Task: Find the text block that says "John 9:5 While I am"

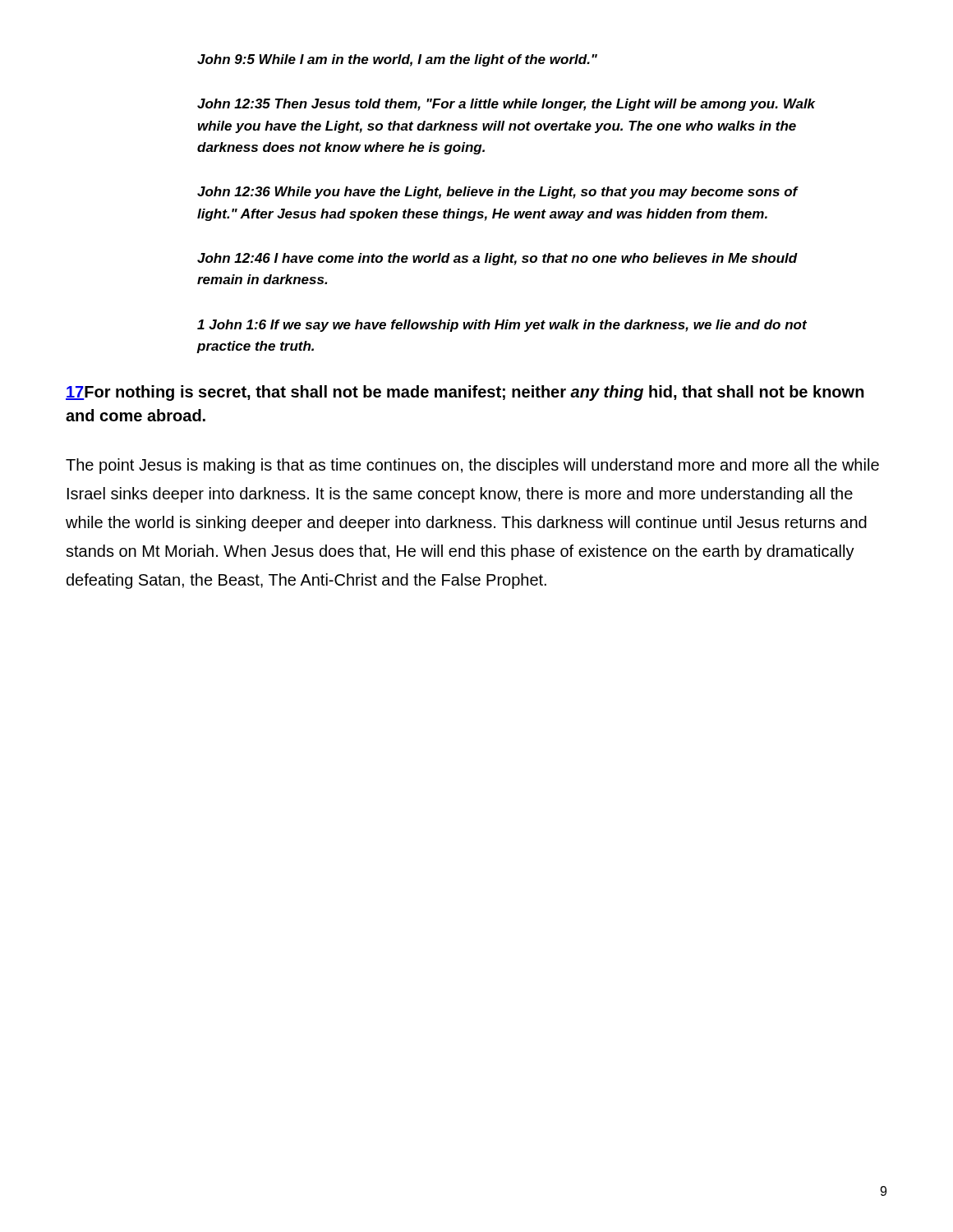Action: [x=397, y=60]
